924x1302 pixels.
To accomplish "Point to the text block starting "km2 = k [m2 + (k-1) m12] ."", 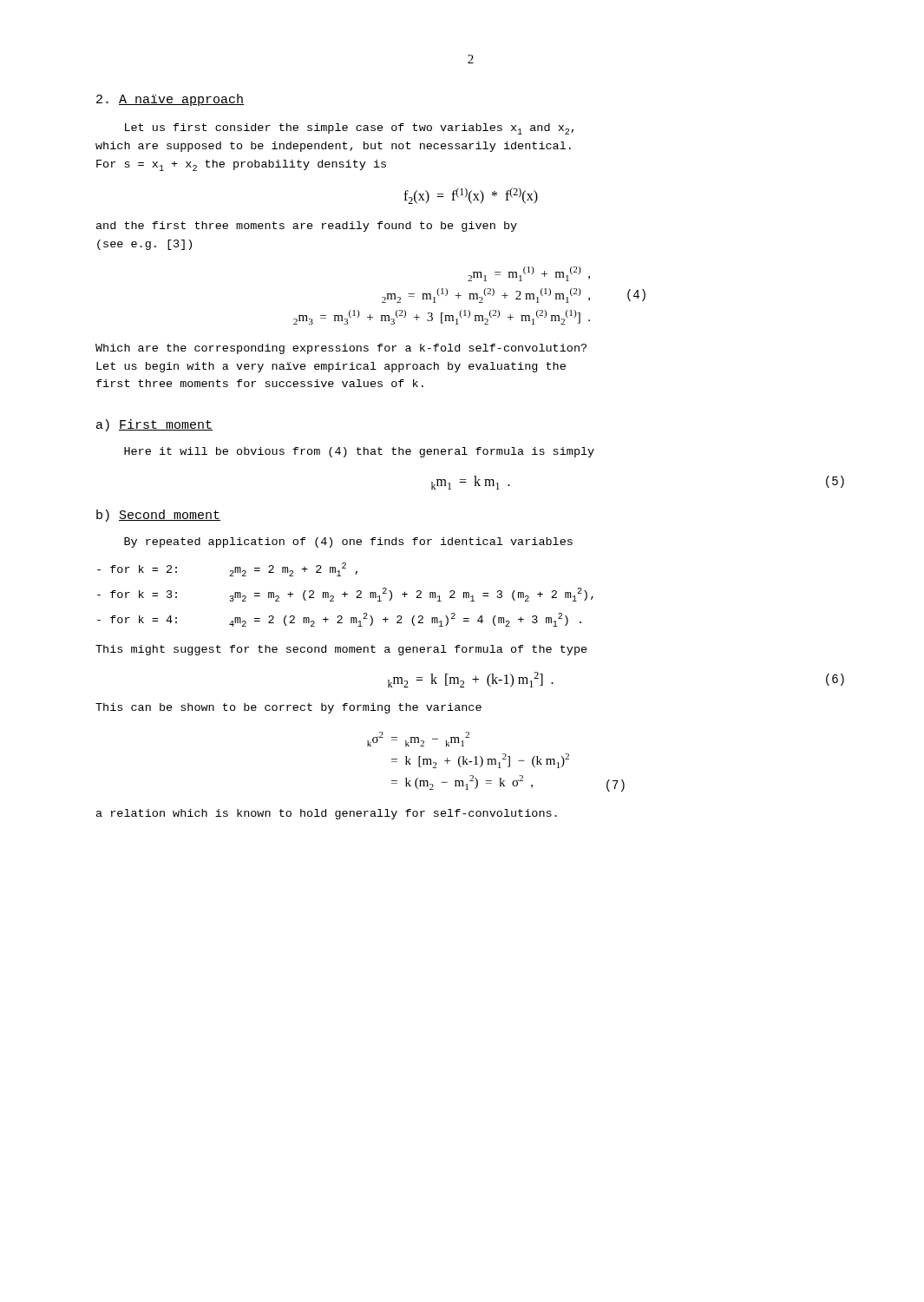I will click(x=475, y=679).
